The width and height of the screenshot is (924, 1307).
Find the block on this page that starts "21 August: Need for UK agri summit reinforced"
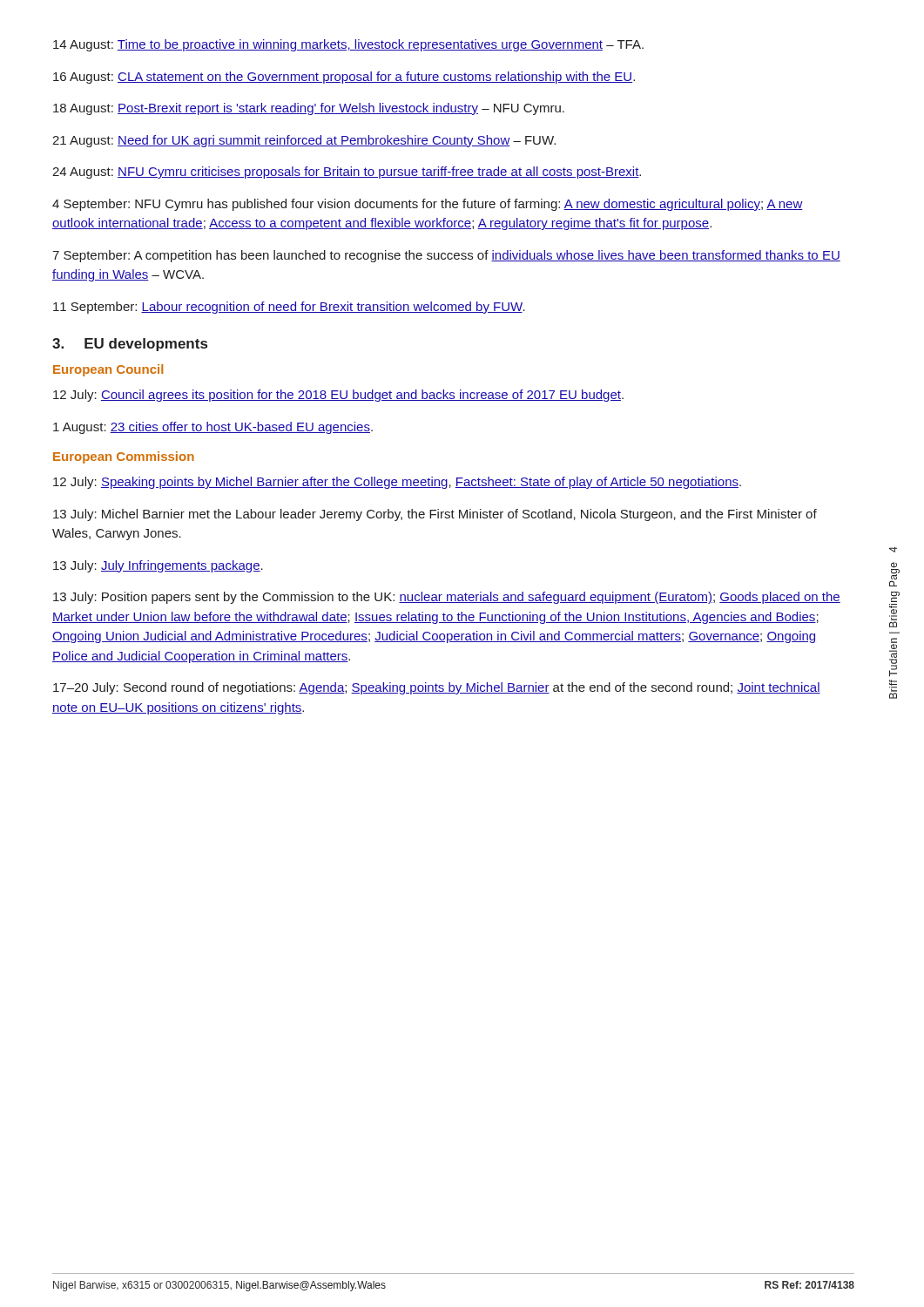(x=305, y=139)
